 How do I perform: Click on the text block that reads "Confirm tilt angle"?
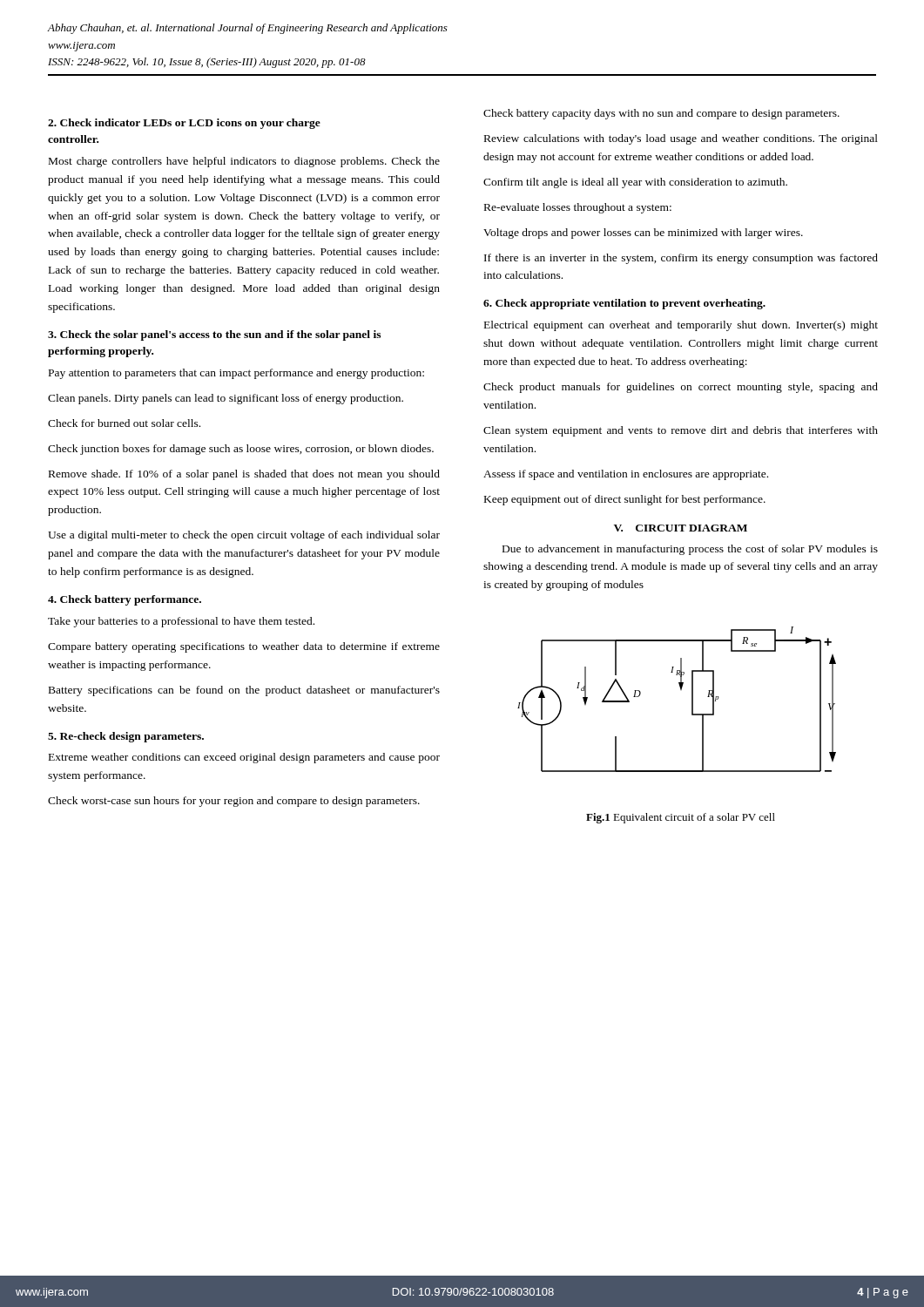tap(636, 181)
